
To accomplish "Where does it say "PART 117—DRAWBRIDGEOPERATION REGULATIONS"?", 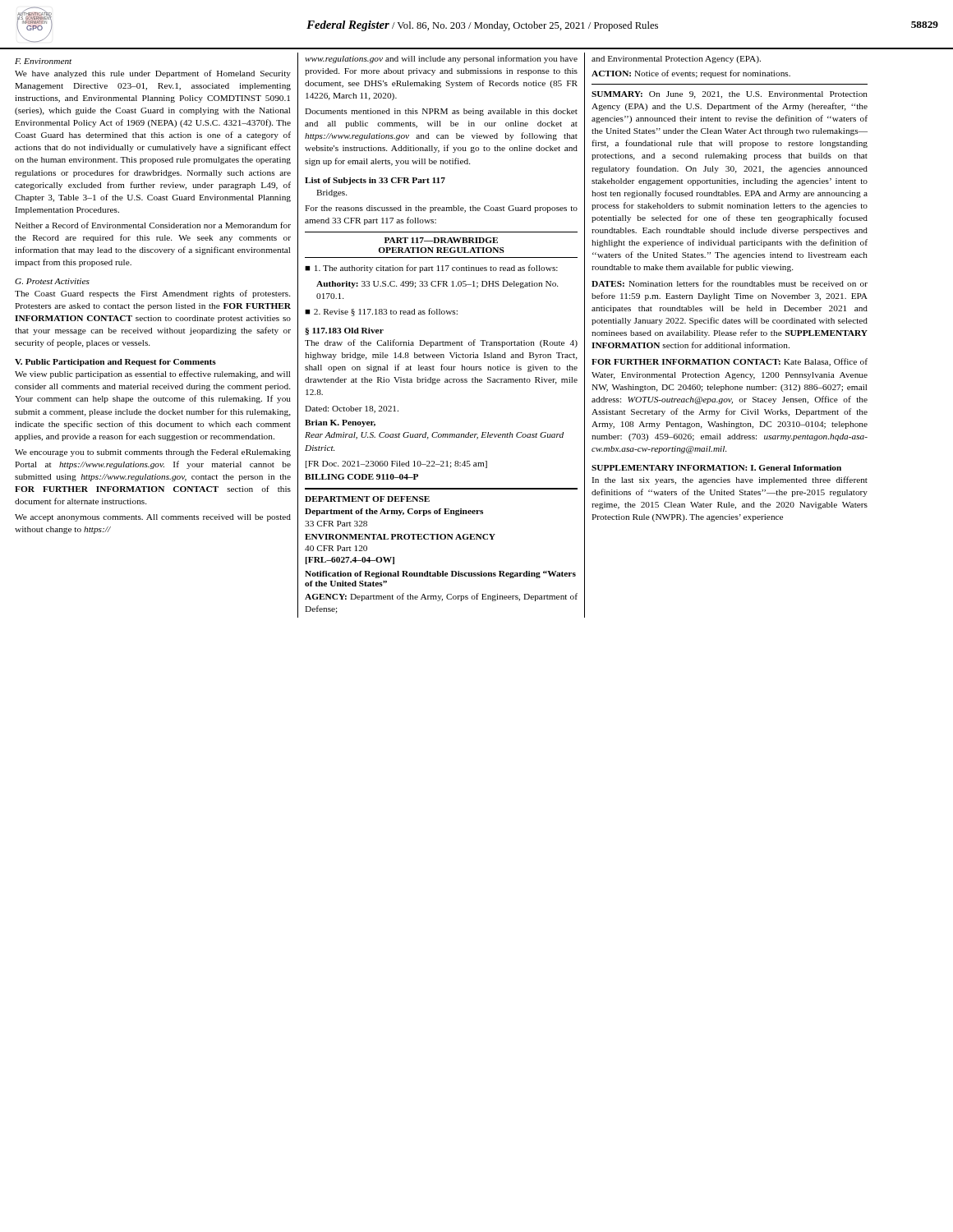I will click(x=441, y=245).
